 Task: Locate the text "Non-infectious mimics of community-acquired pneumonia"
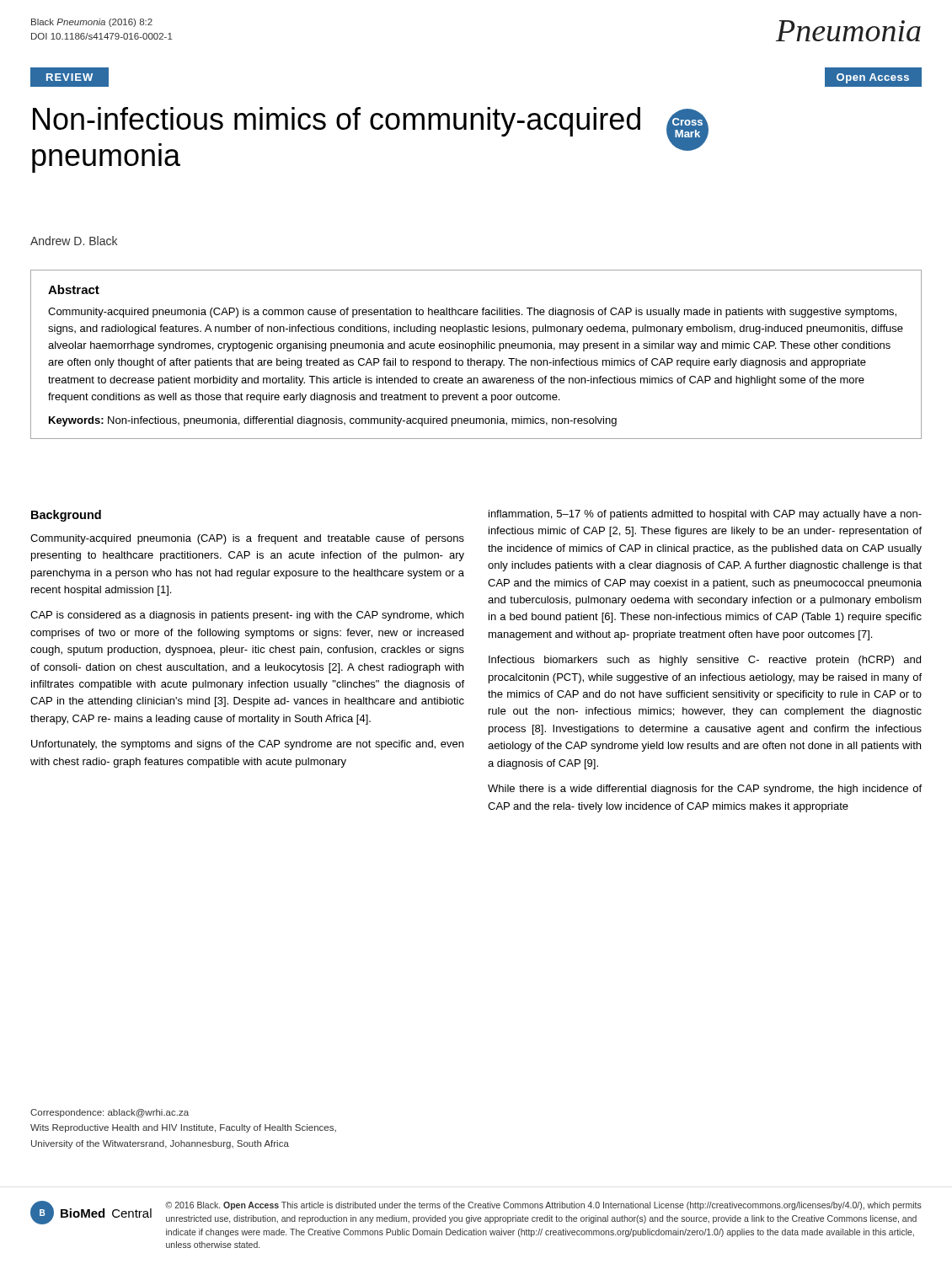tap(336, 137)
